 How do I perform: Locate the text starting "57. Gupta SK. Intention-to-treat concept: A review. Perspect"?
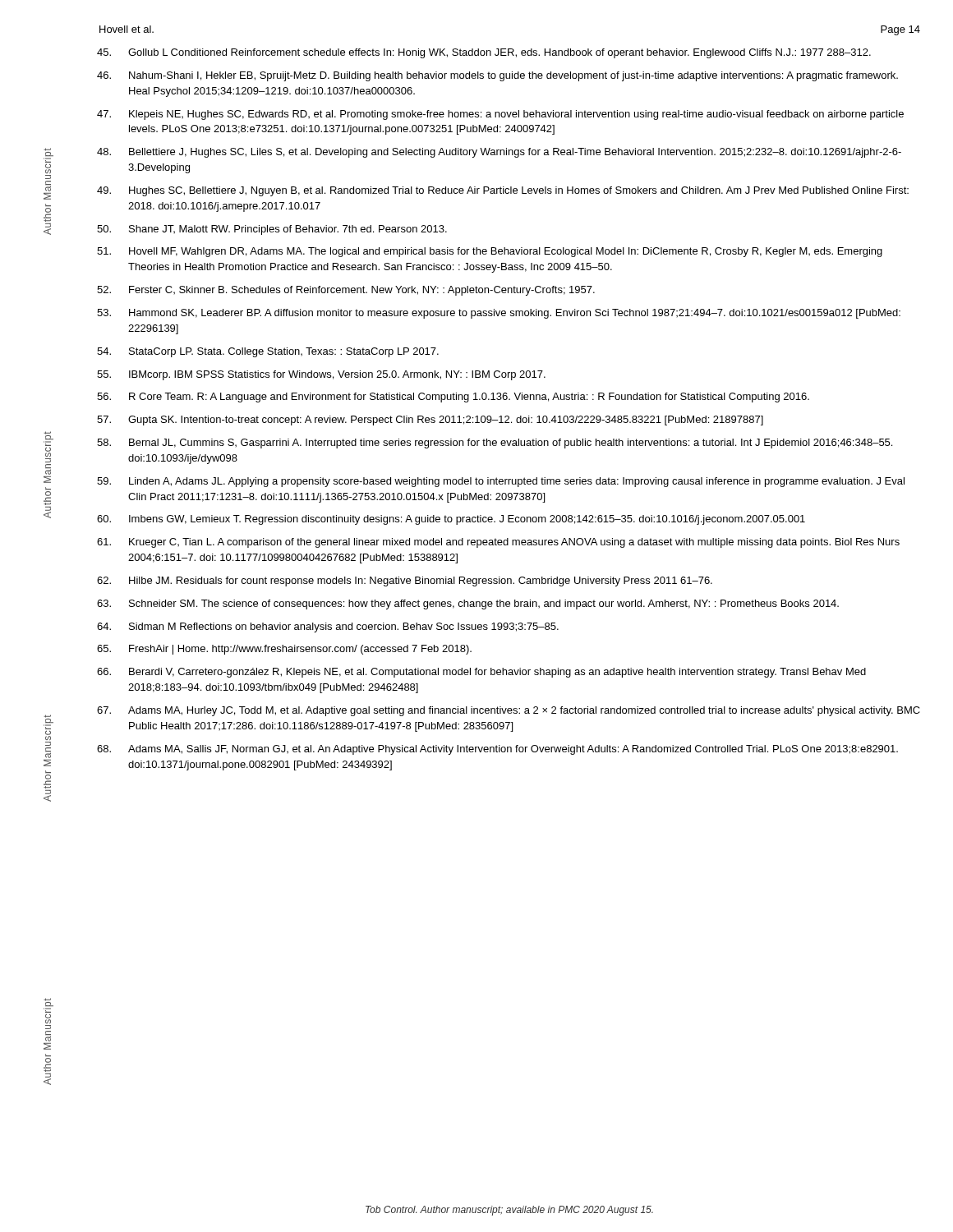(509, 420)
